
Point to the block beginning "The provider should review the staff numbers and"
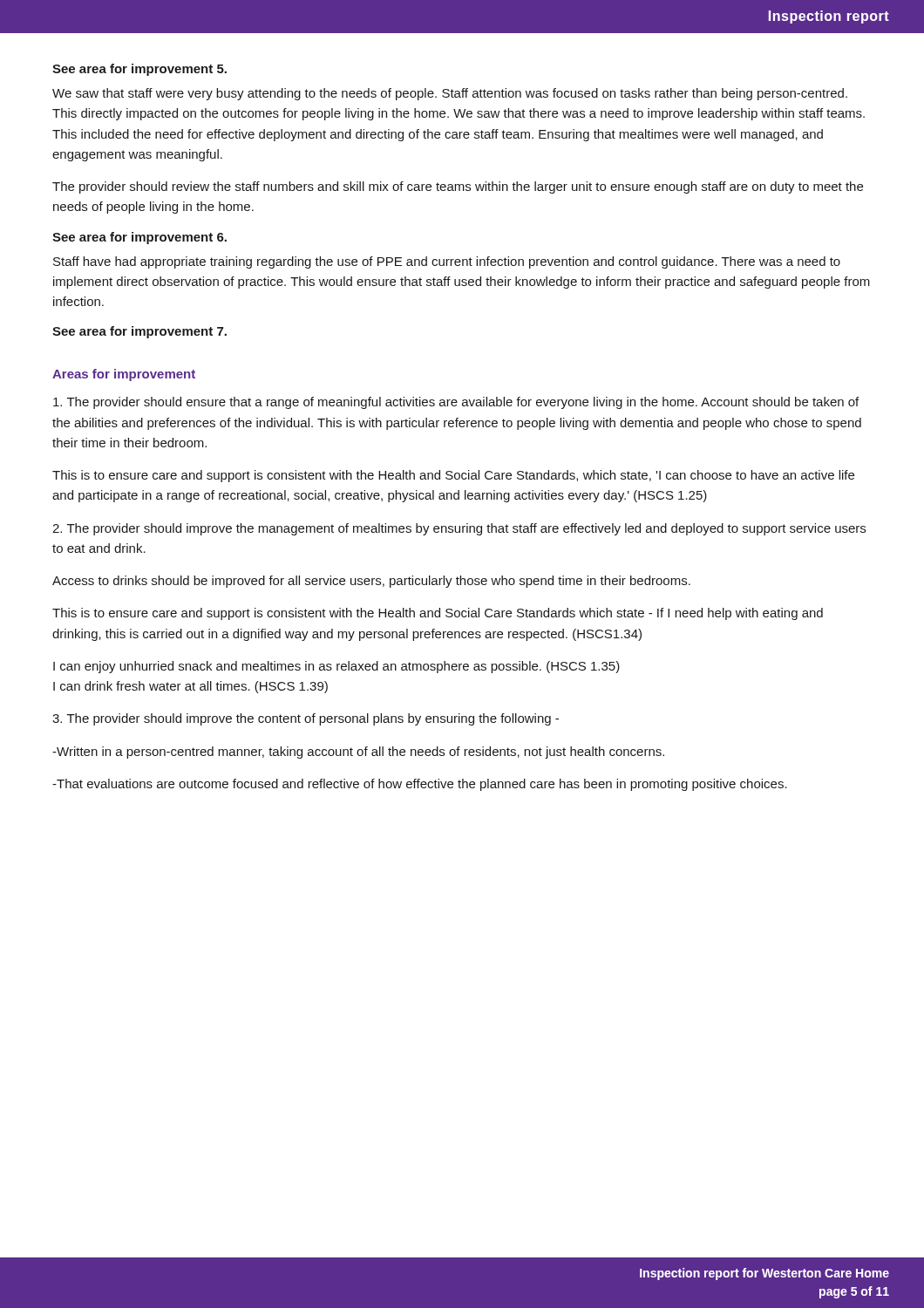tap(458, 196)
